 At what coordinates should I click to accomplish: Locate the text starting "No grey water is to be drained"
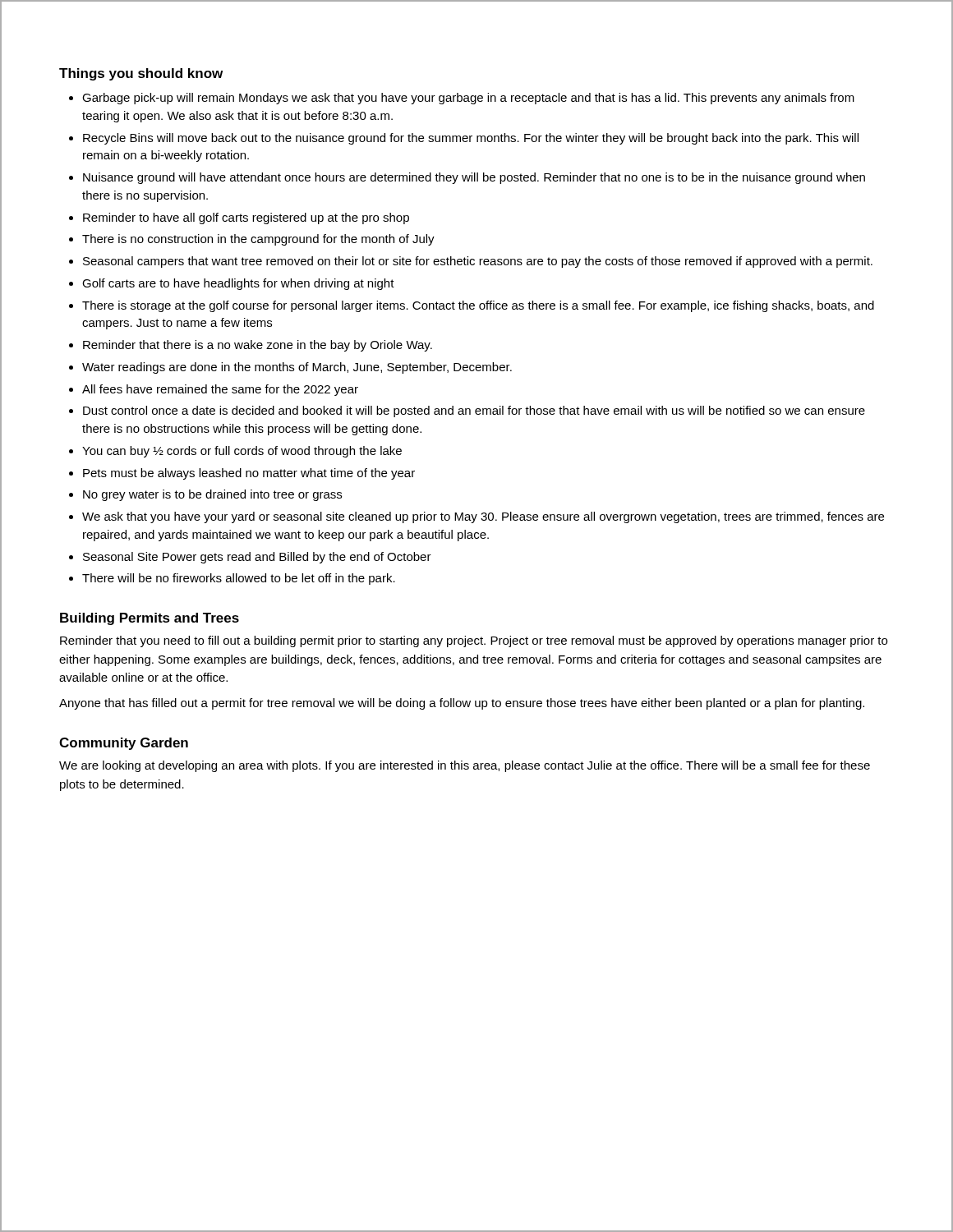pos(212,494)
